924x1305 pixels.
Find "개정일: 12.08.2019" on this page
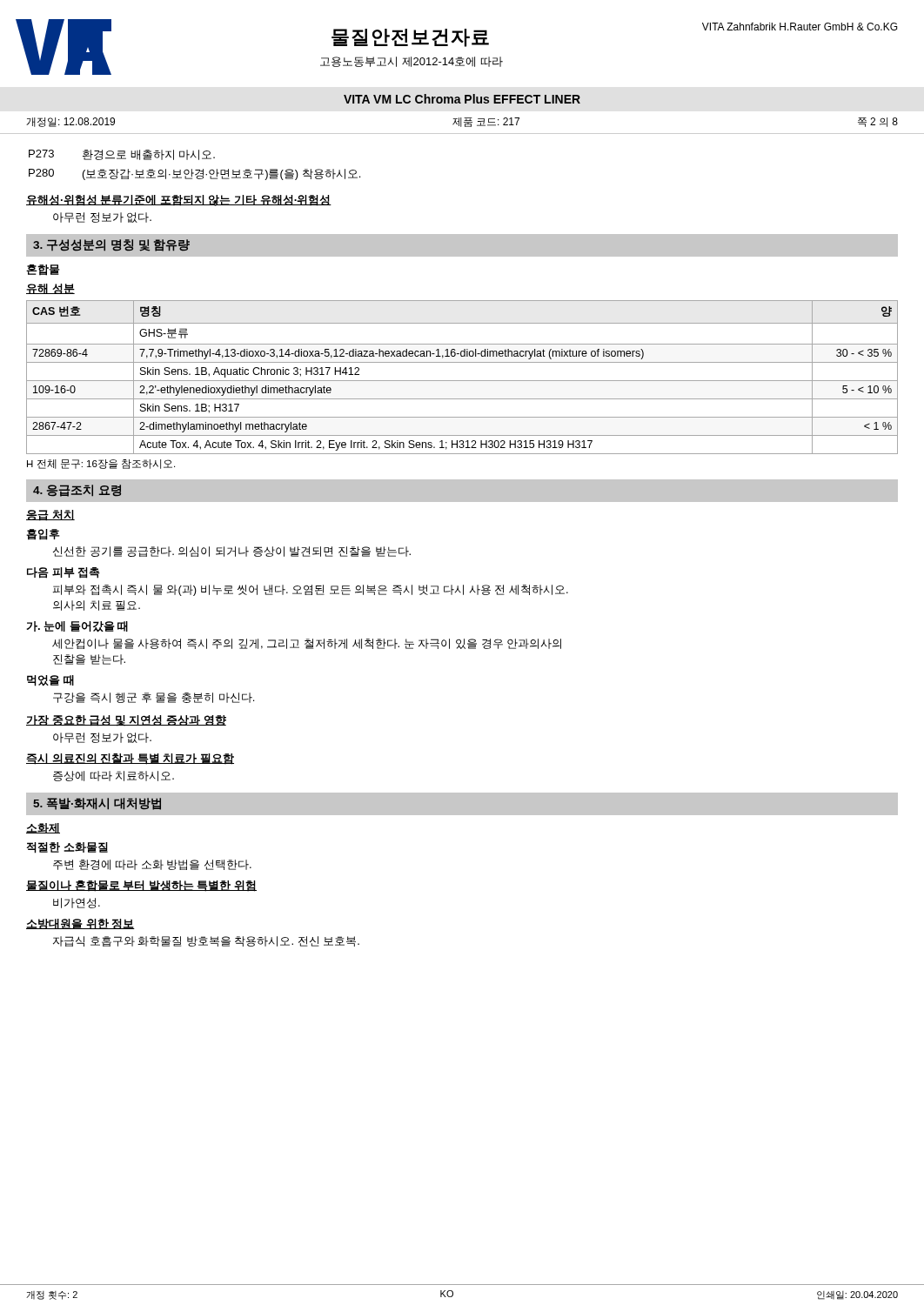(71, 122)
